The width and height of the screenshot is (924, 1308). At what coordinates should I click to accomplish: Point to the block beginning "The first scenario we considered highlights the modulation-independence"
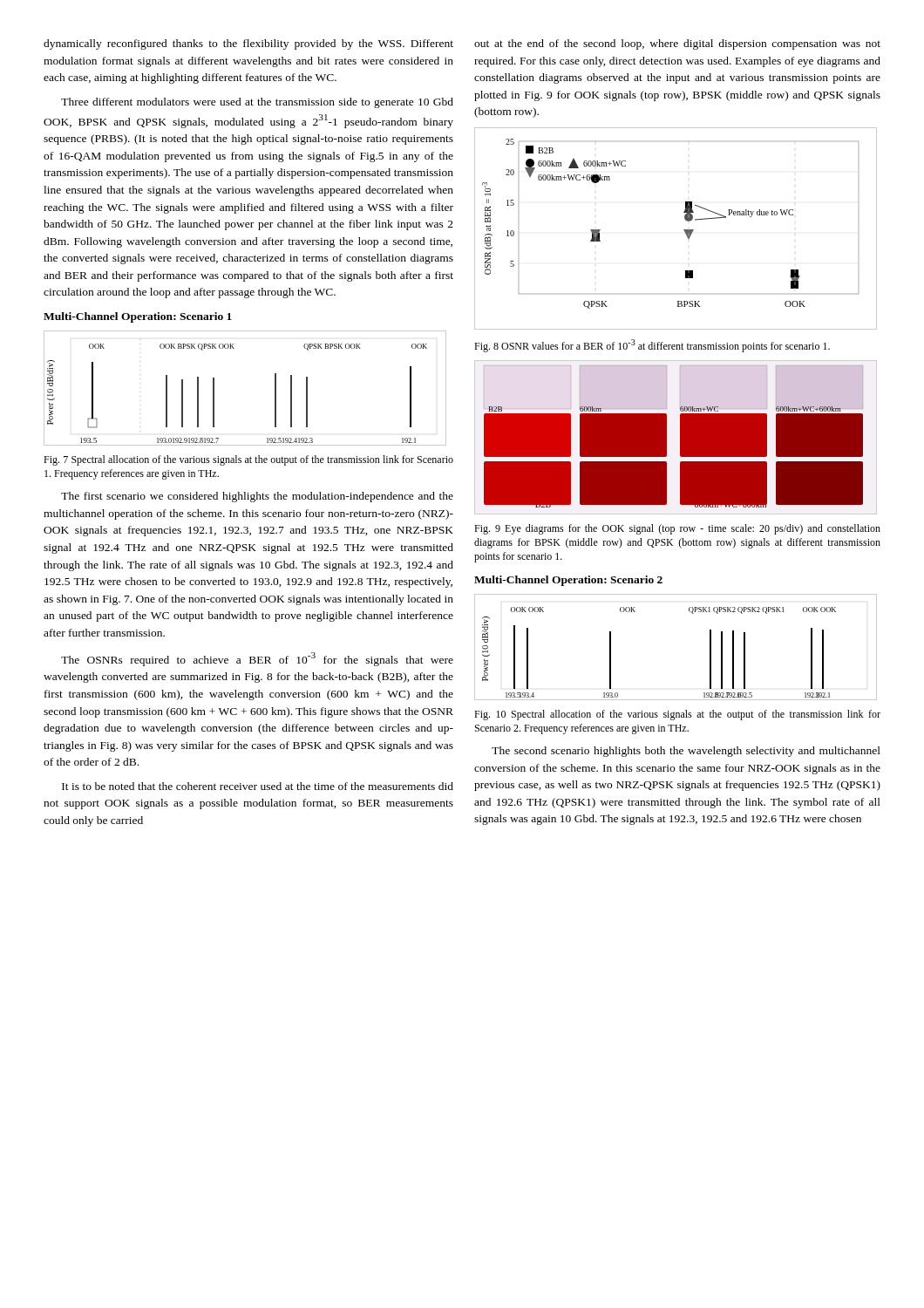[248, 658]
